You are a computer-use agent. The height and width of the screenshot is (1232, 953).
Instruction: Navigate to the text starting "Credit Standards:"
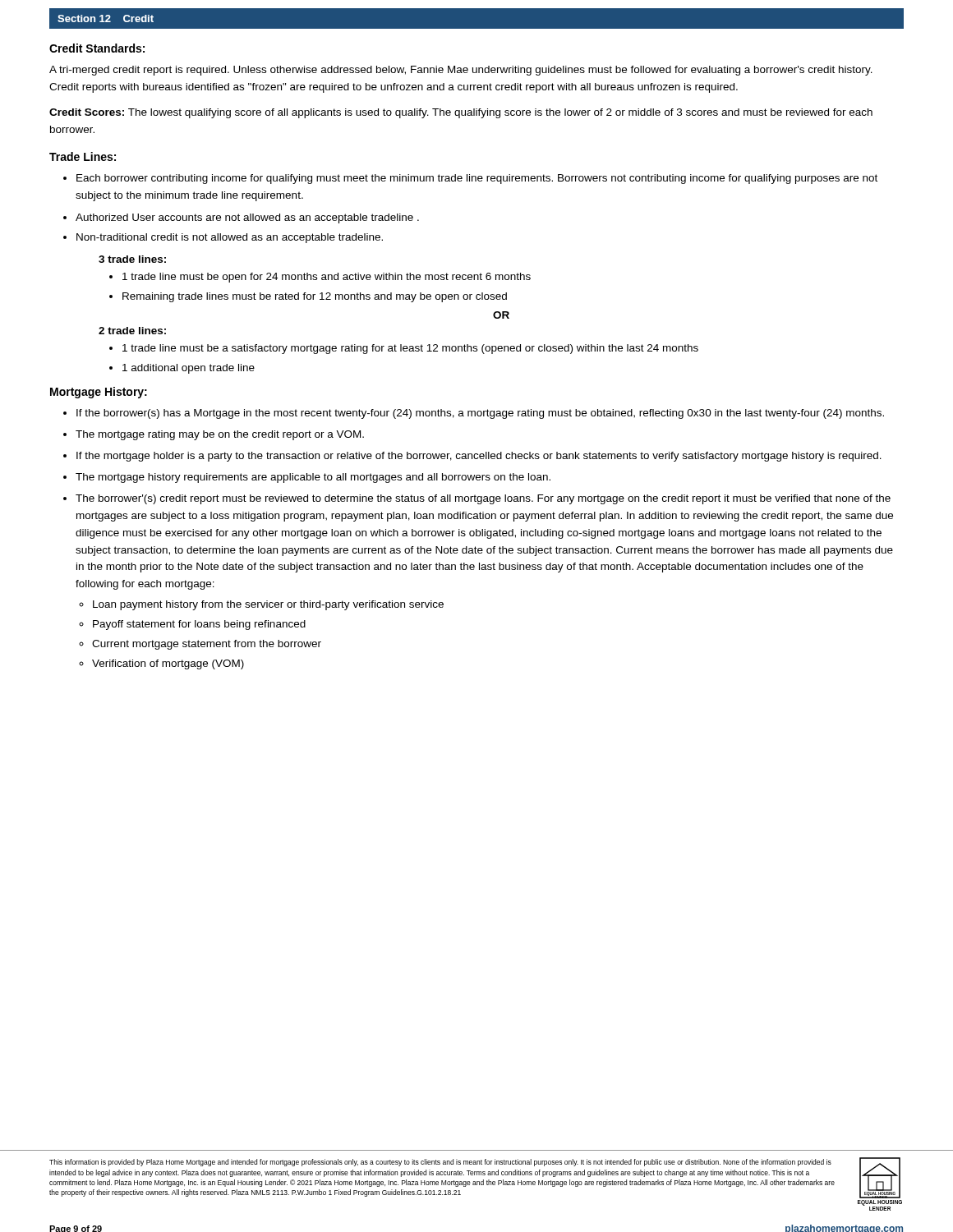tap(98, 48)
